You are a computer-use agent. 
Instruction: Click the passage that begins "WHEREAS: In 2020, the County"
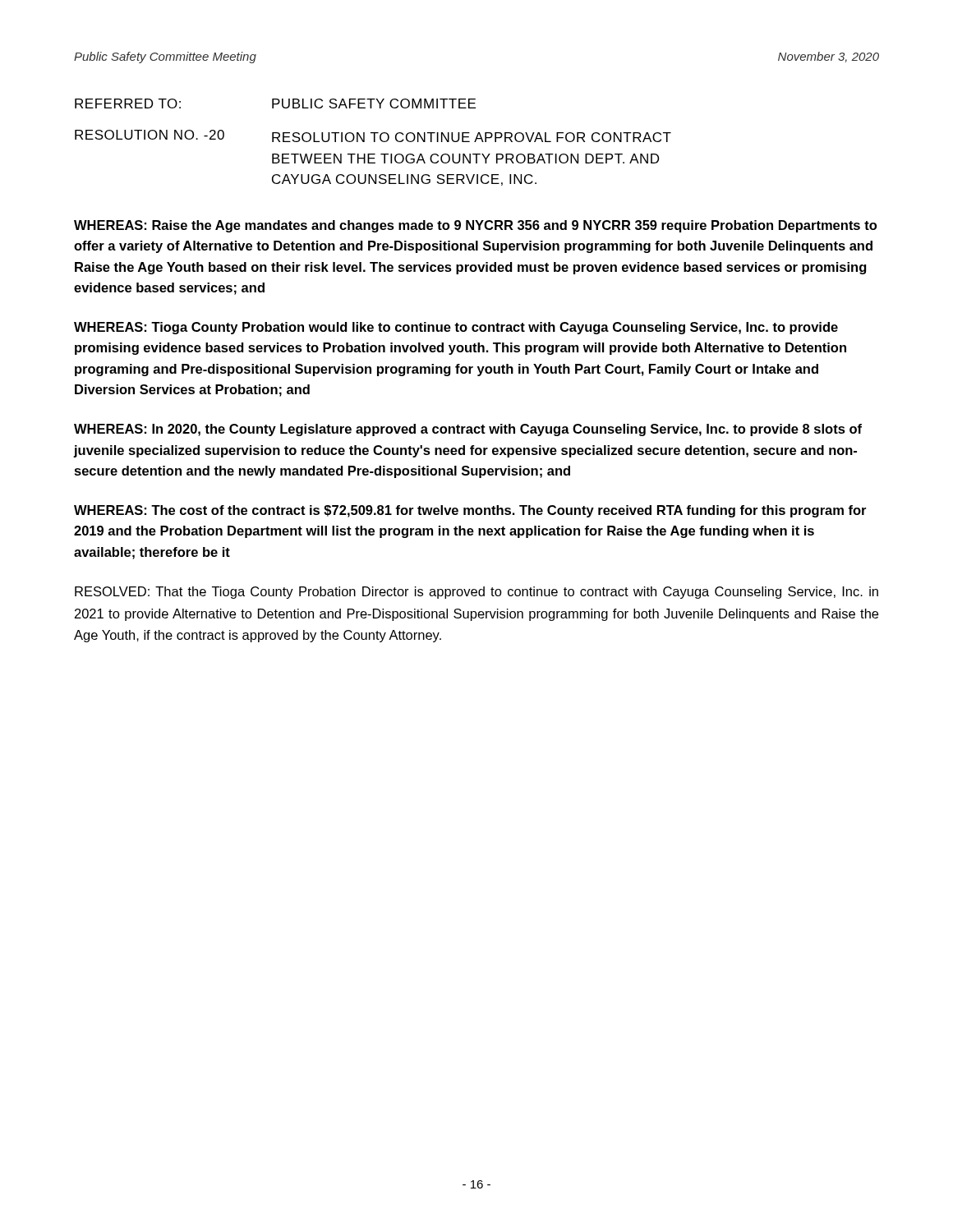[x=476, y=450]
